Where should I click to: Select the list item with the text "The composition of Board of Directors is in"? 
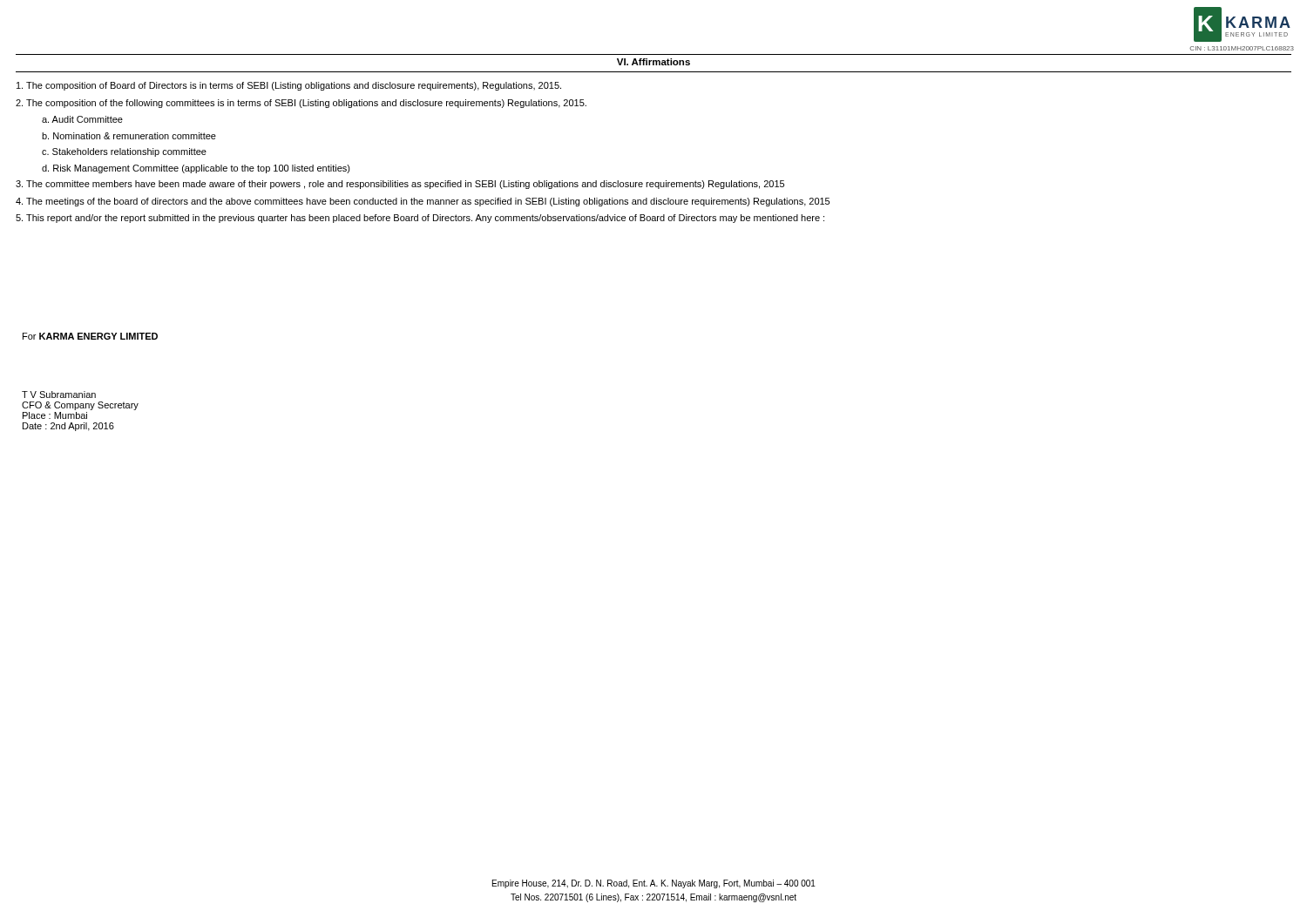click(x=289, y=85)
